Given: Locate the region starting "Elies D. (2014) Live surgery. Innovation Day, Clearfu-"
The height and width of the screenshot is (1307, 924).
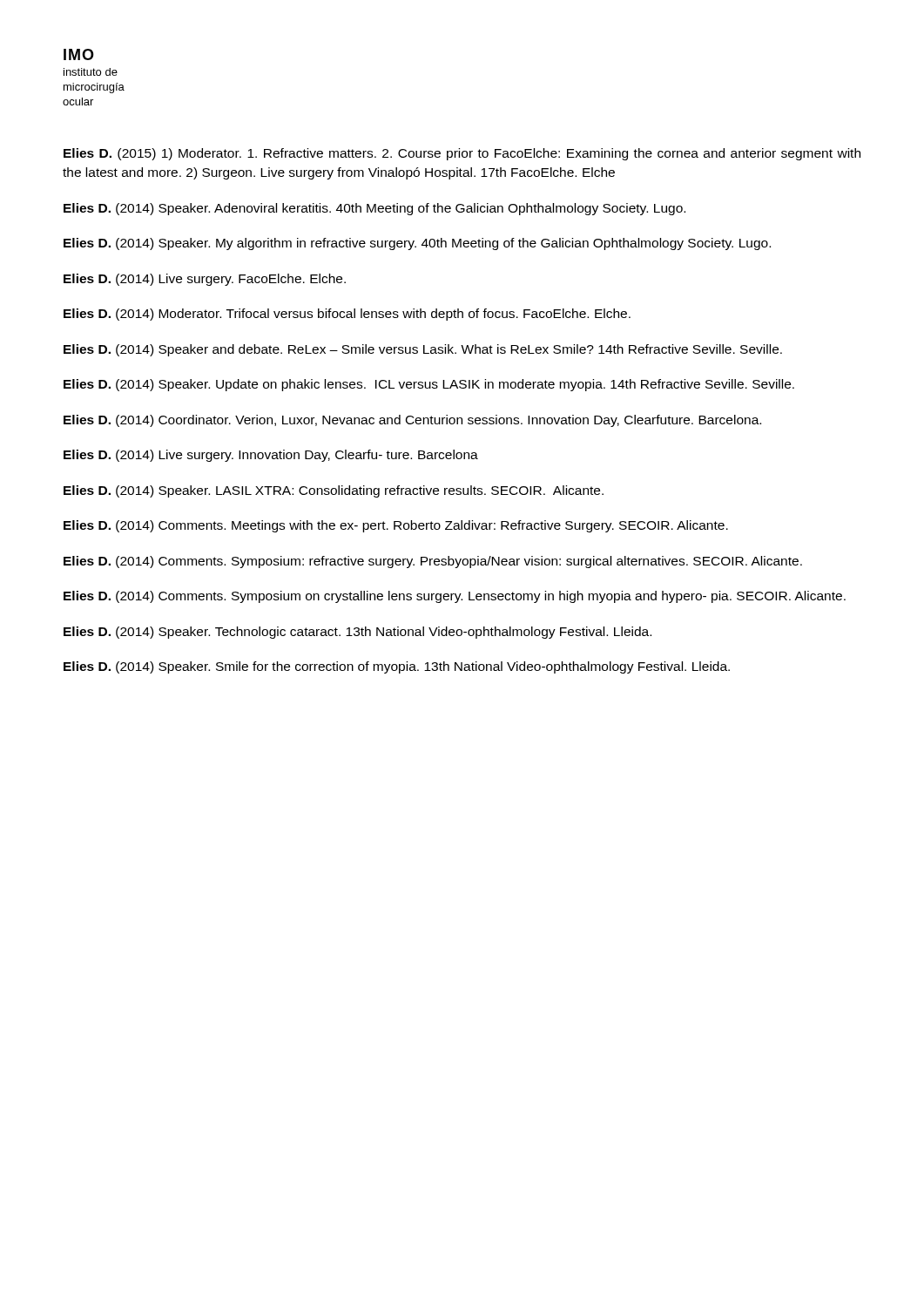Looking at the screenshot, I should pos(270,455).
